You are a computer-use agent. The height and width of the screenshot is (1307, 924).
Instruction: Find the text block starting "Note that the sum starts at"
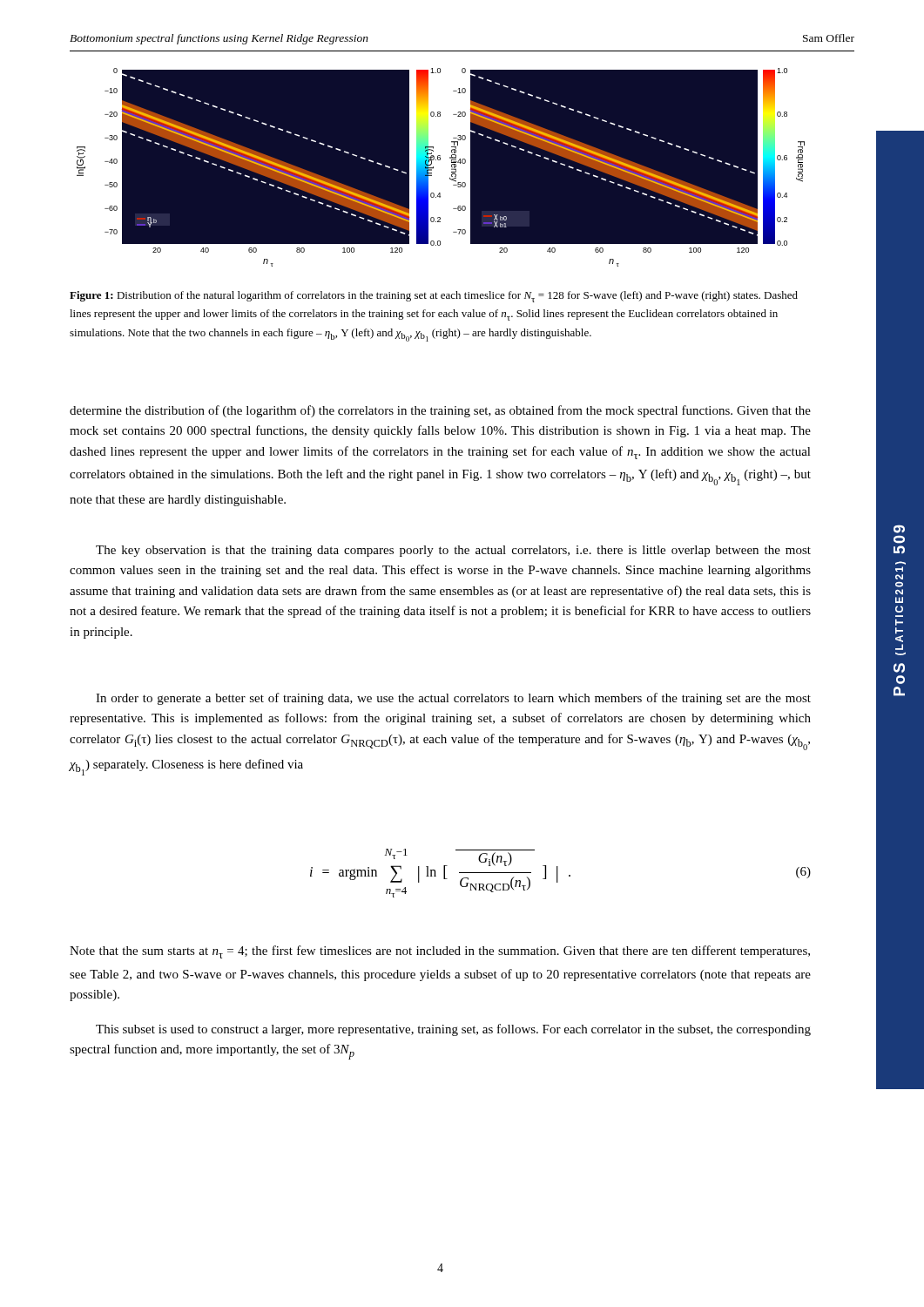[440, 972]
